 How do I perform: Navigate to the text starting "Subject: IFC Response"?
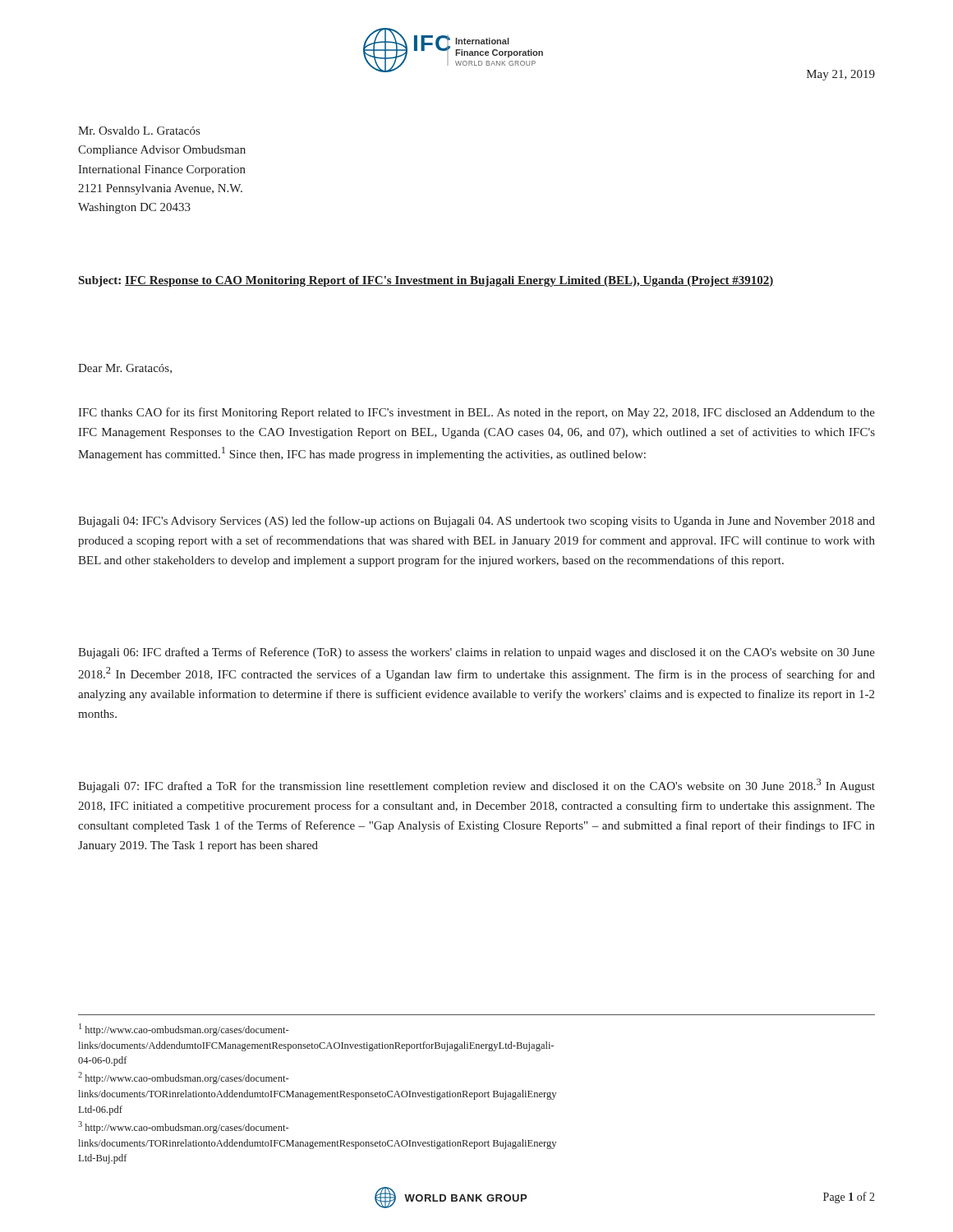[426, 280]
